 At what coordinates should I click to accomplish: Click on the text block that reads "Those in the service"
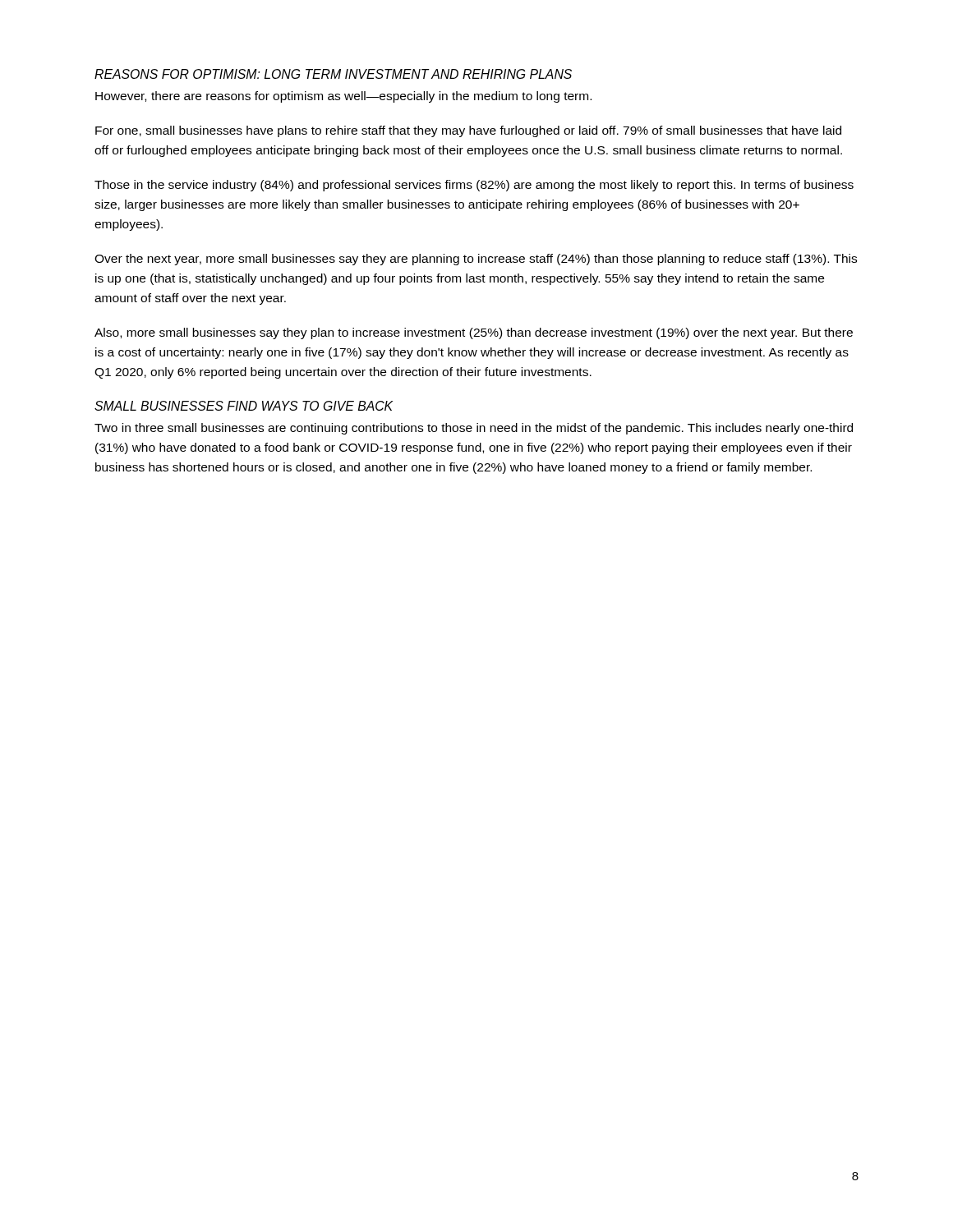click(x=474, y=204)
